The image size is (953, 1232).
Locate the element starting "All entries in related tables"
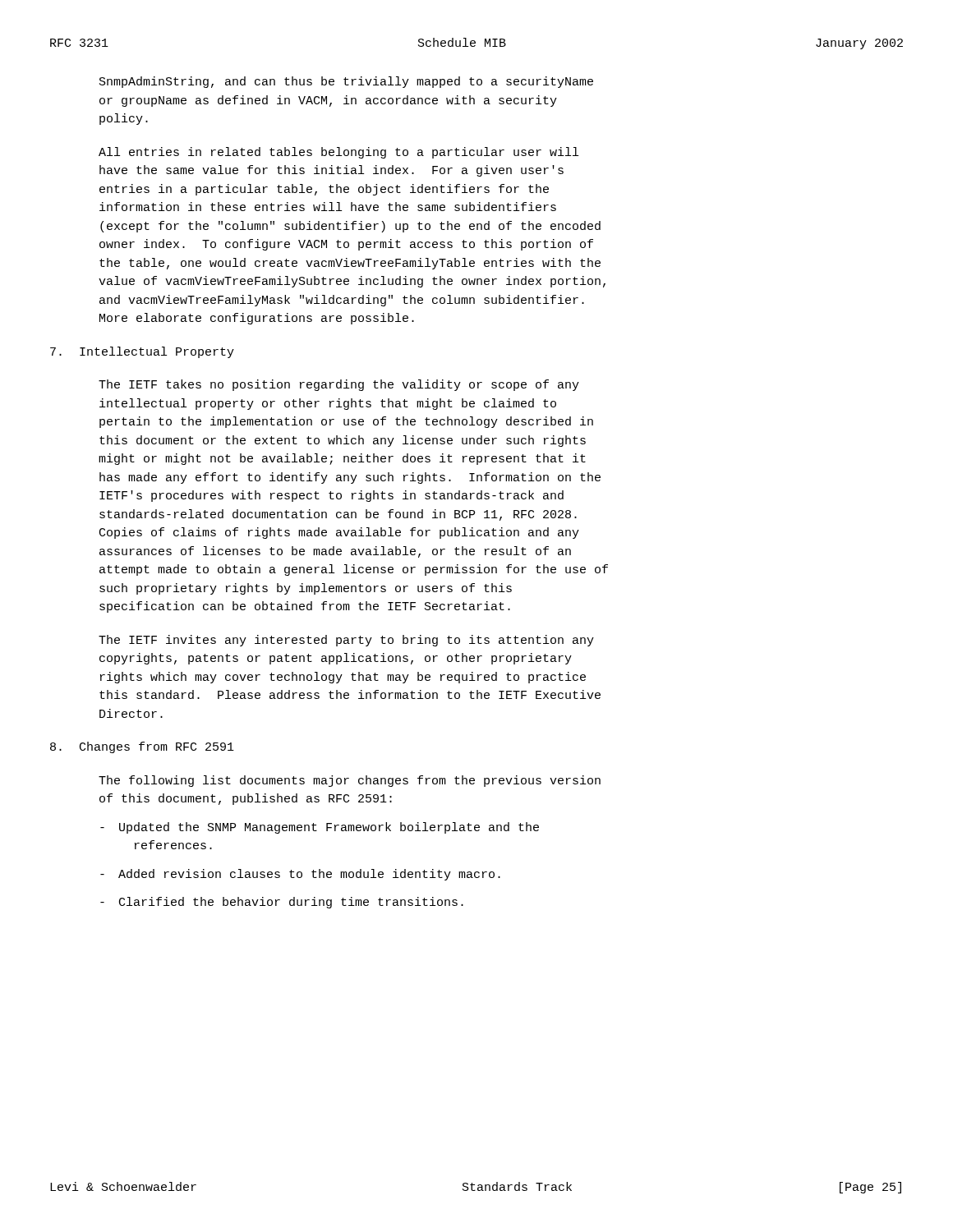pyautogui.click(x=354, y=236)
